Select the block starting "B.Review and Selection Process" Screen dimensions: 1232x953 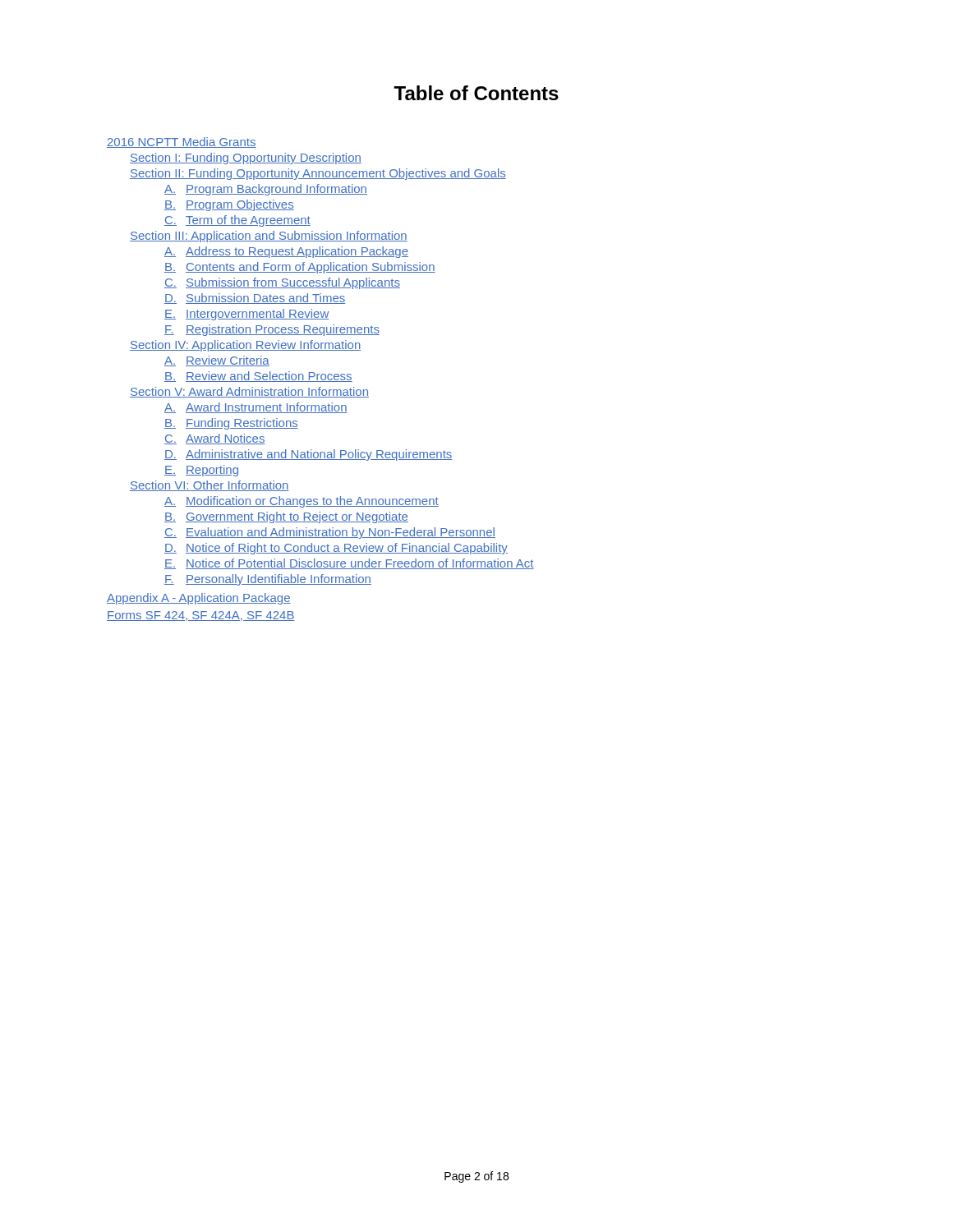258,376
